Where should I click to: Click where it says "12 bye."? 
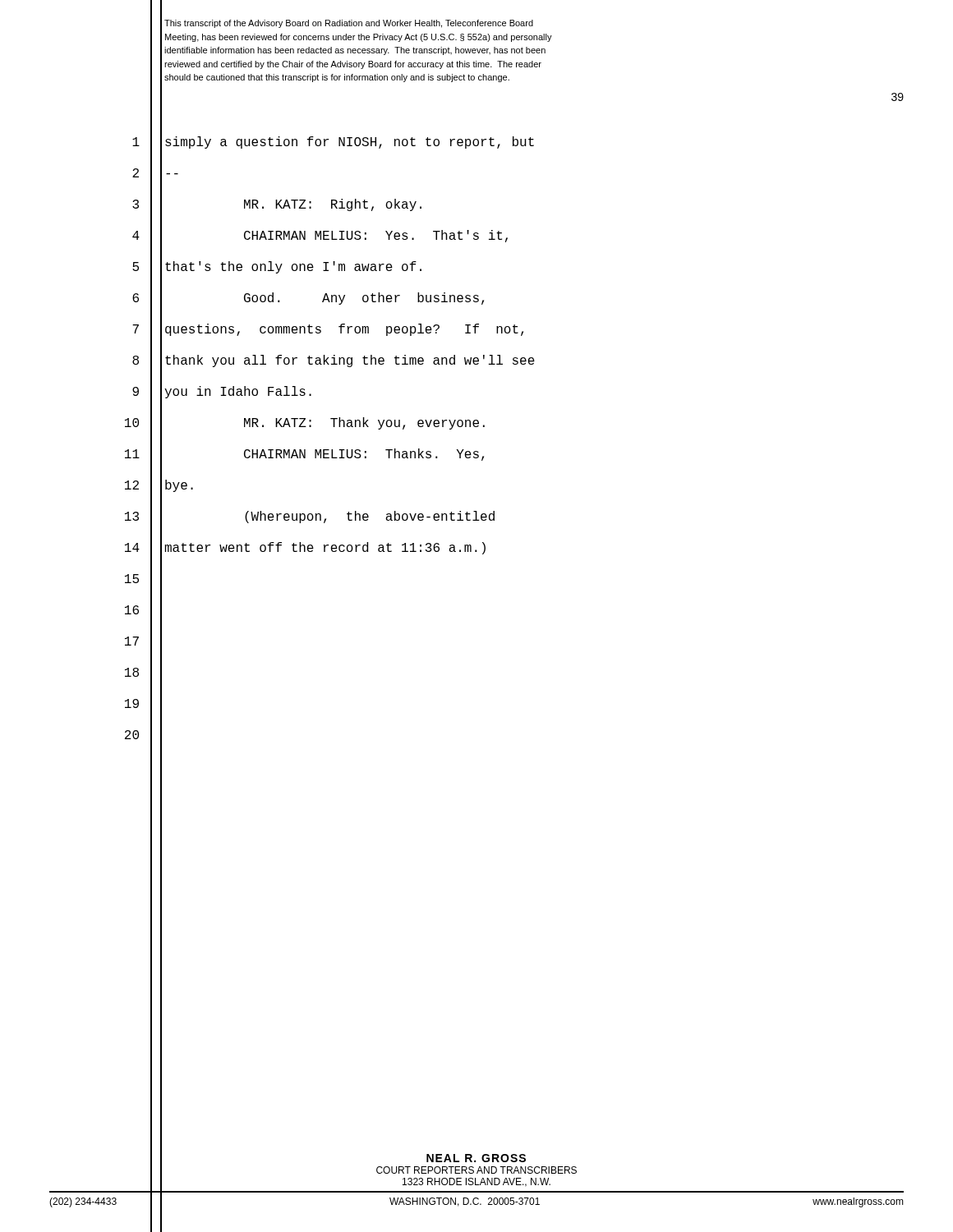tap(159, 486)
